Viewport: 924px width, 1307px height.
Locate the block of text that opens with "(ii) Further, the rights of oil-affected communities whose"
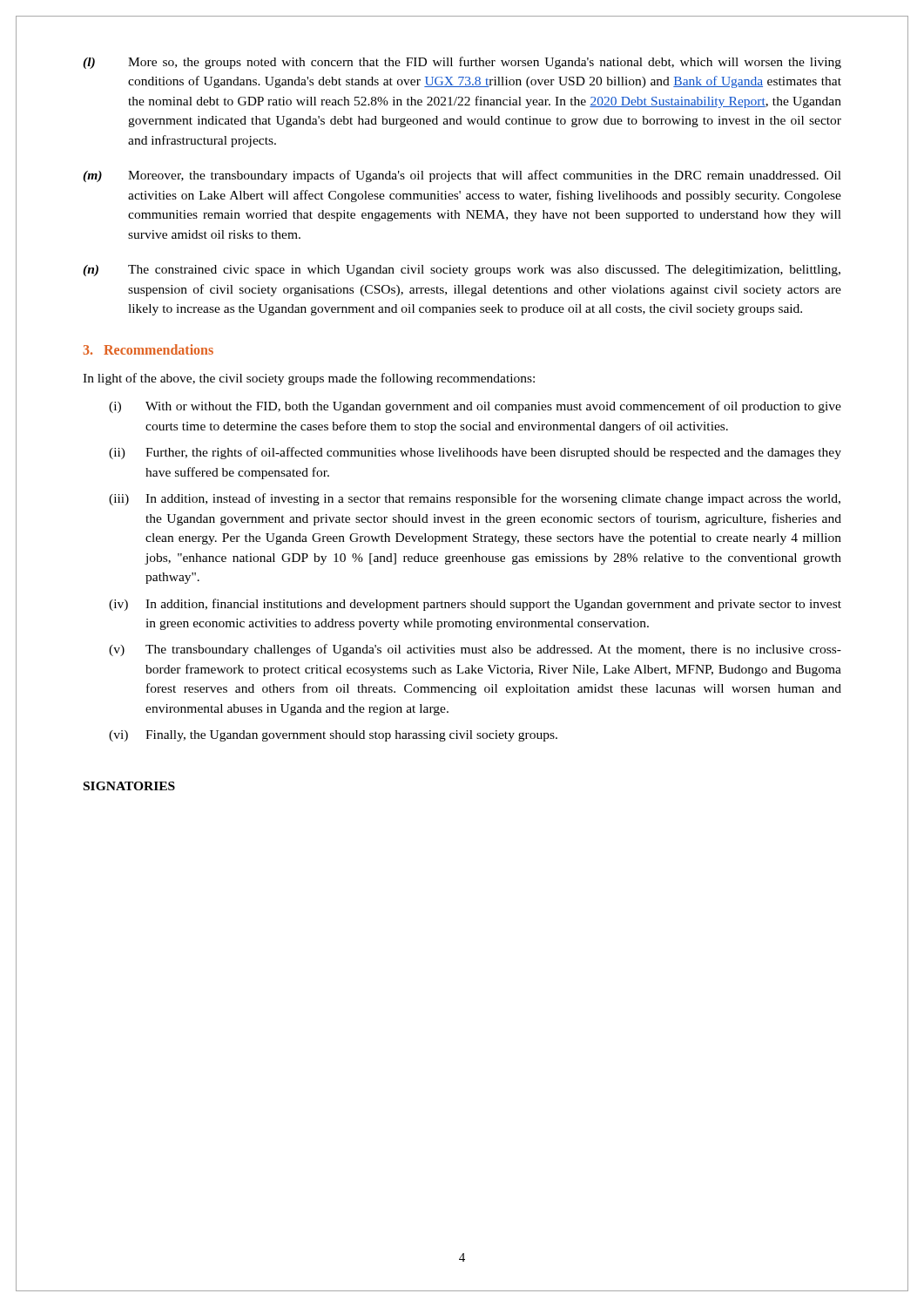point(475,462)
